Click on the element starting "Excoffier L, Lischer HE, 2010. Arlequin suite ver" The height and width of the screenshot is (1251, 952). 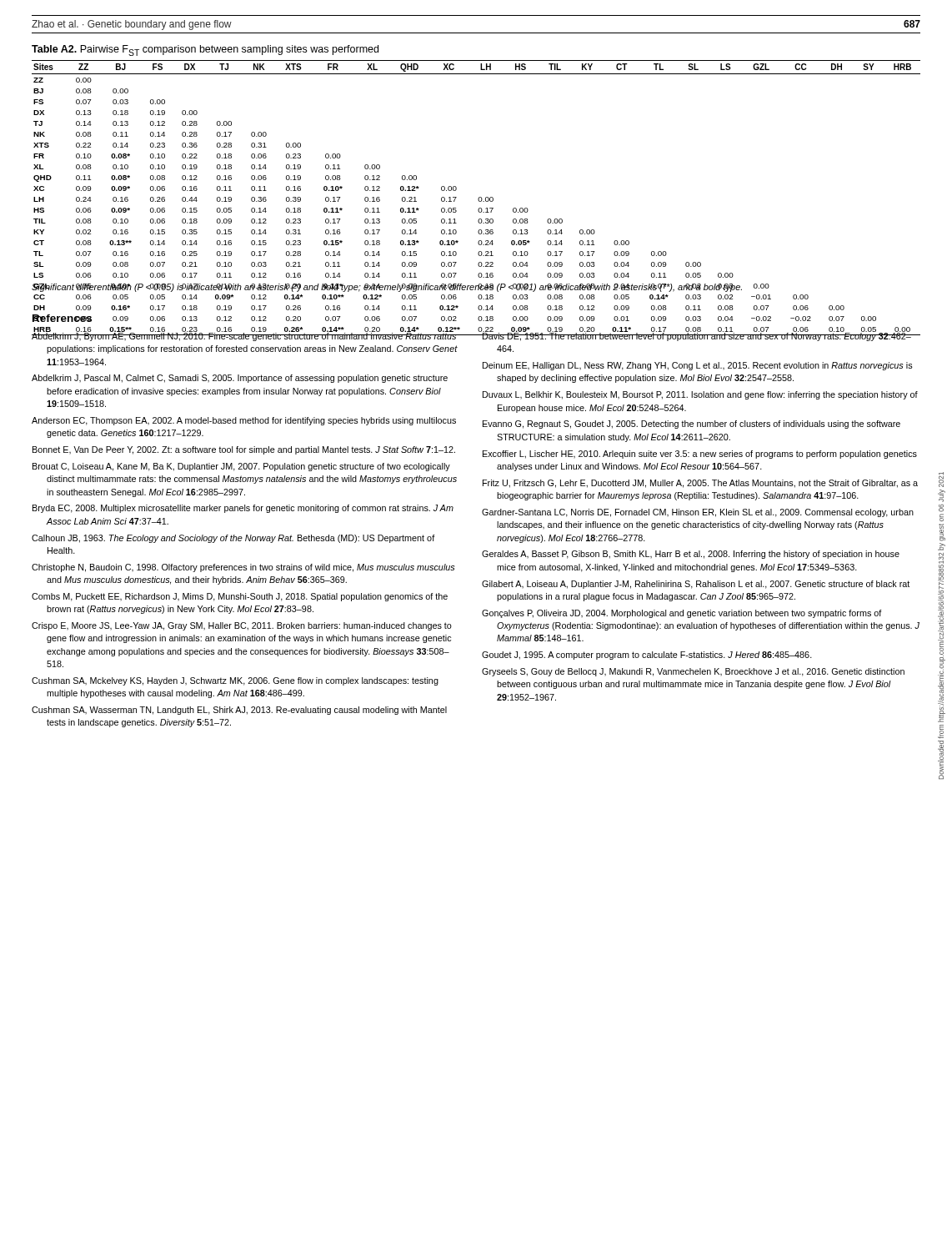coord(699,460)
